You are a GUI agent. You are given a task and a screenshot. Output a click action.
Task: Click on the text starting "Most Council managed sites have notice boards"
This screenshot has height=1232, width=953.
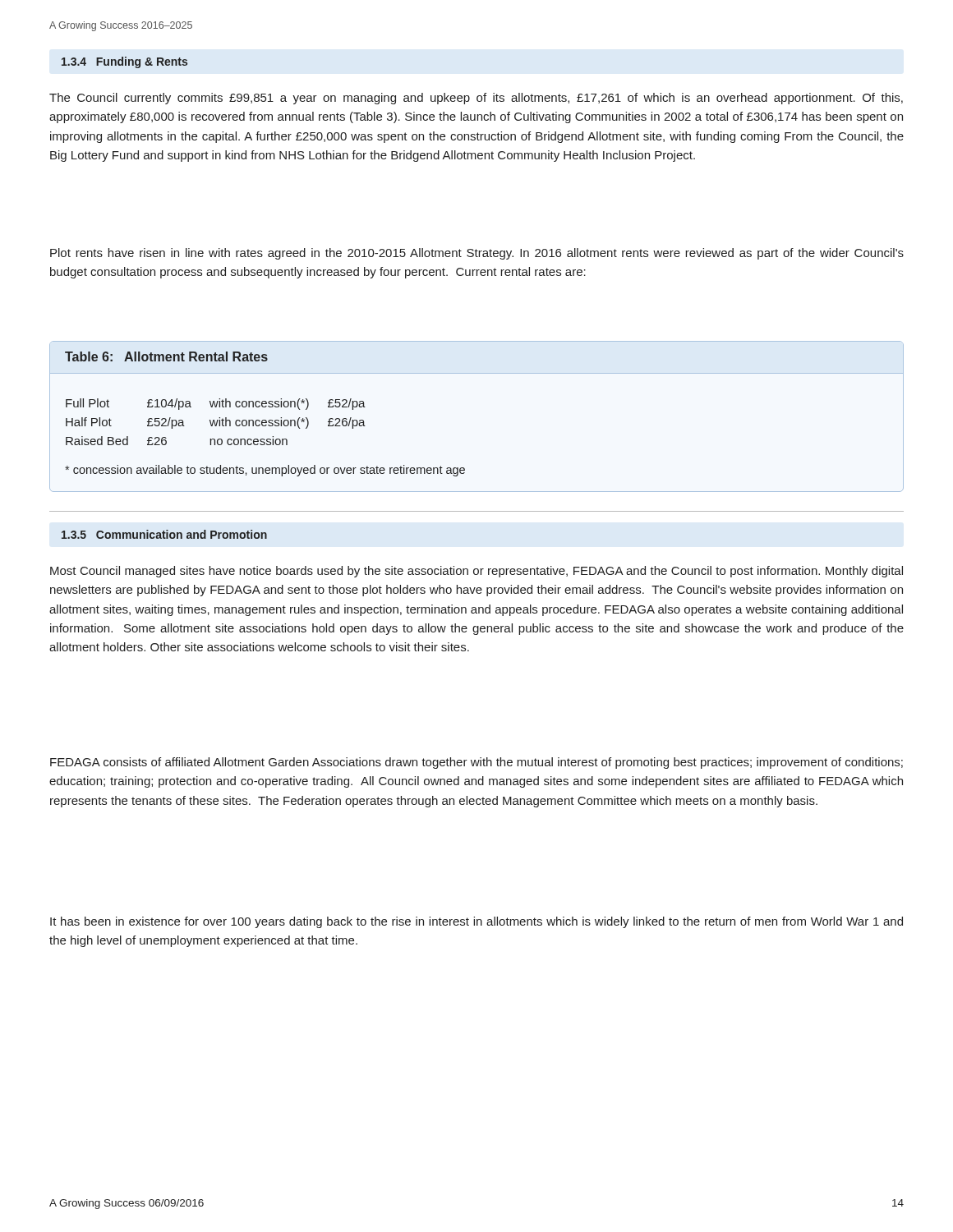[476, 609]
